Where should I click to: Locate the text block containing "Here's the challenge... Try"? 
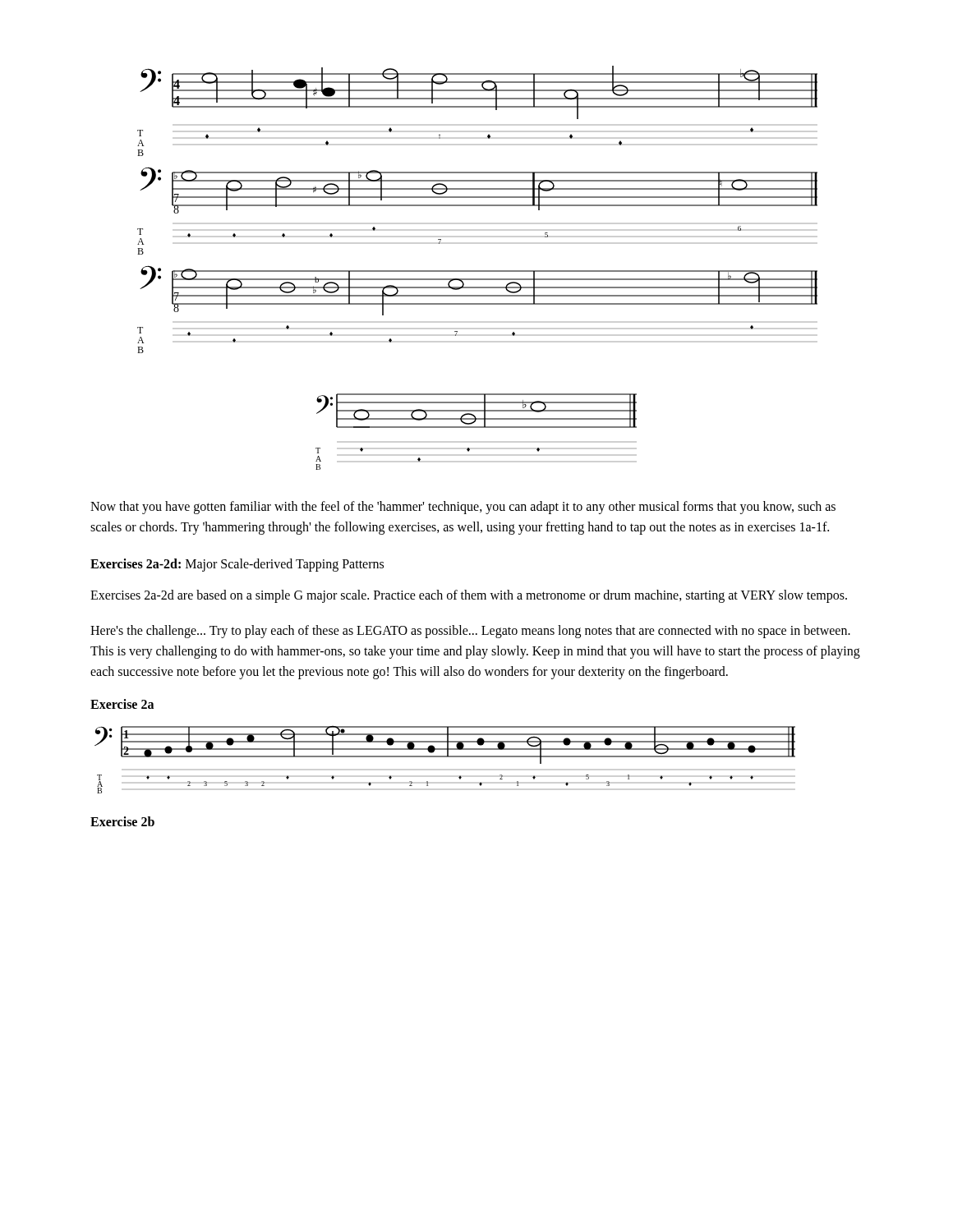475,651
